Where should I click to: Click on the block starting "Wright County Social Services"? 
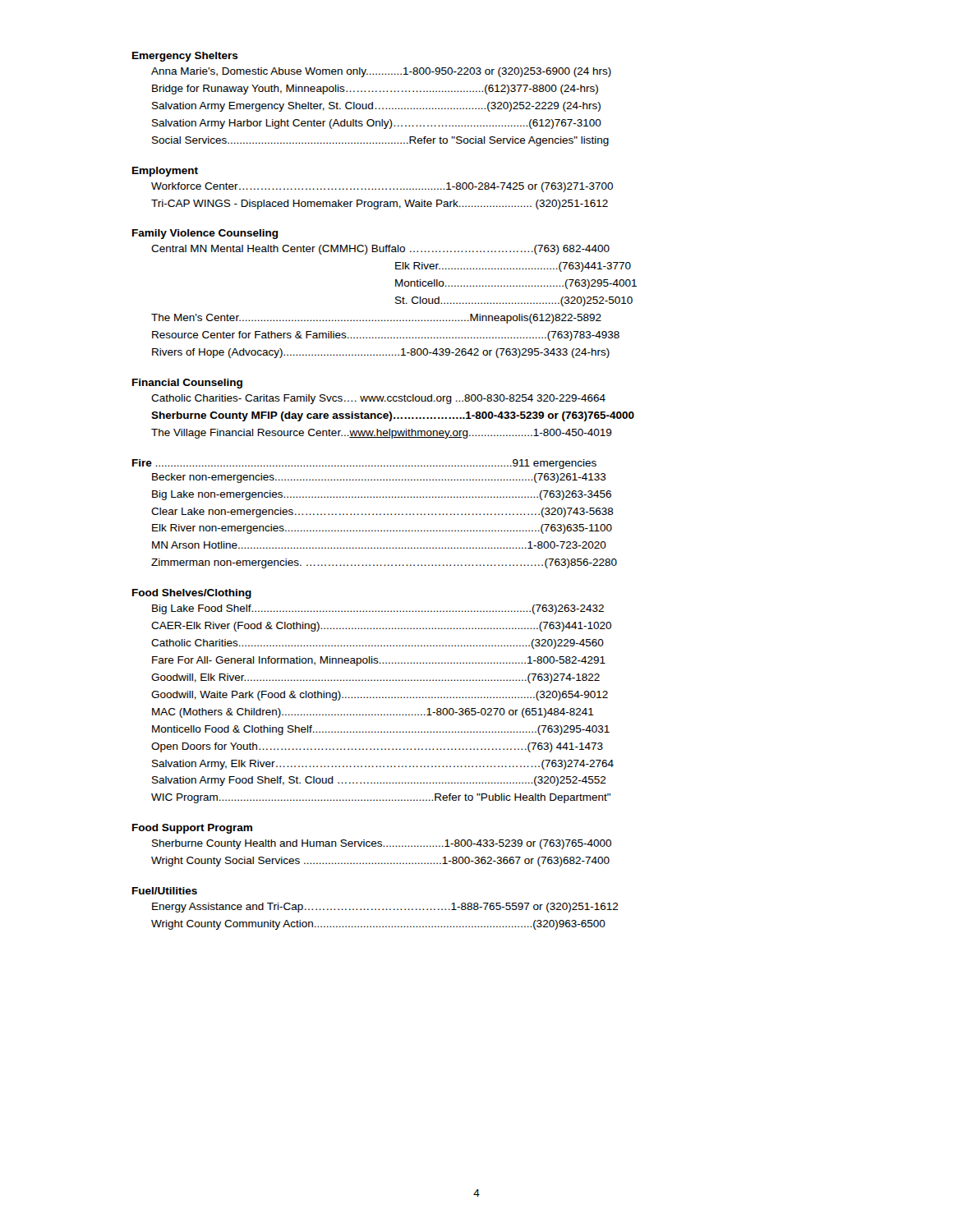[x=380, y=861]
